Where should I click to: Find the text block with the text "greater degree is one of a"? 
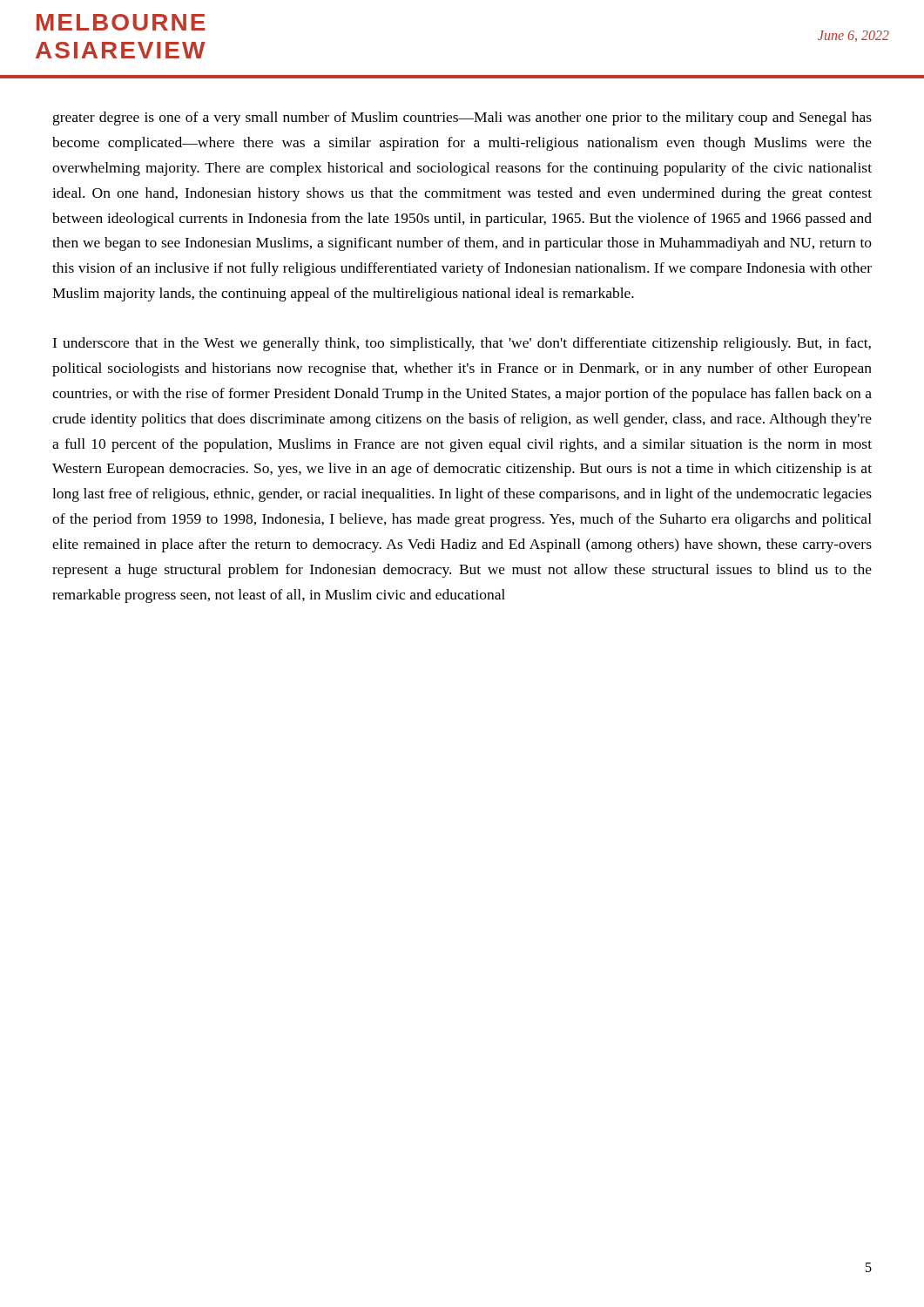pos(462,356)
